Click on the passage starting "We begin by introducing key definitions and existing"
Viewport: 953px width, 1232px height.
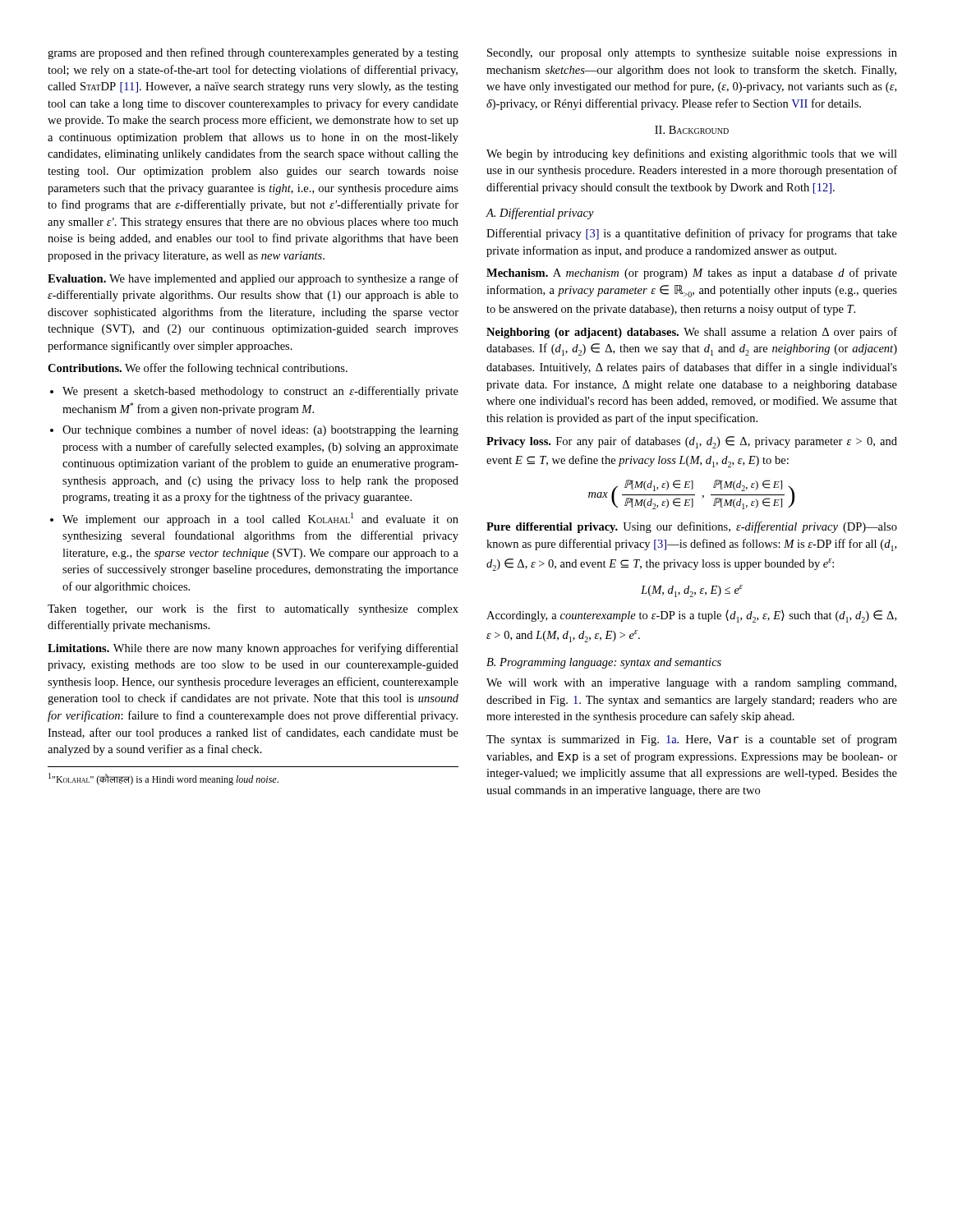[x=692, y=171]
